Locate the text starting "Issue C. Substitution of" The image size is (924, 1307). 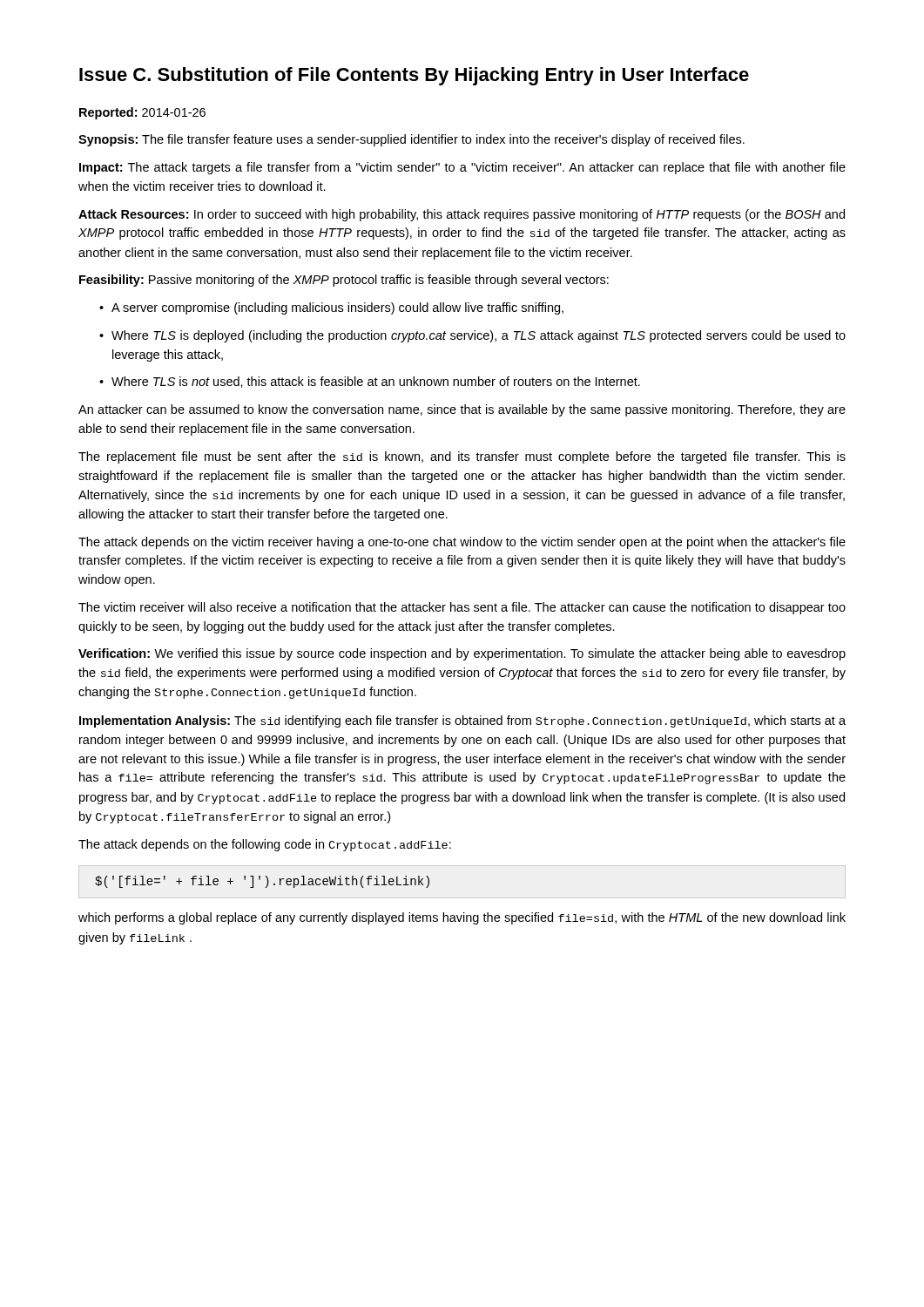click(462, 75)
